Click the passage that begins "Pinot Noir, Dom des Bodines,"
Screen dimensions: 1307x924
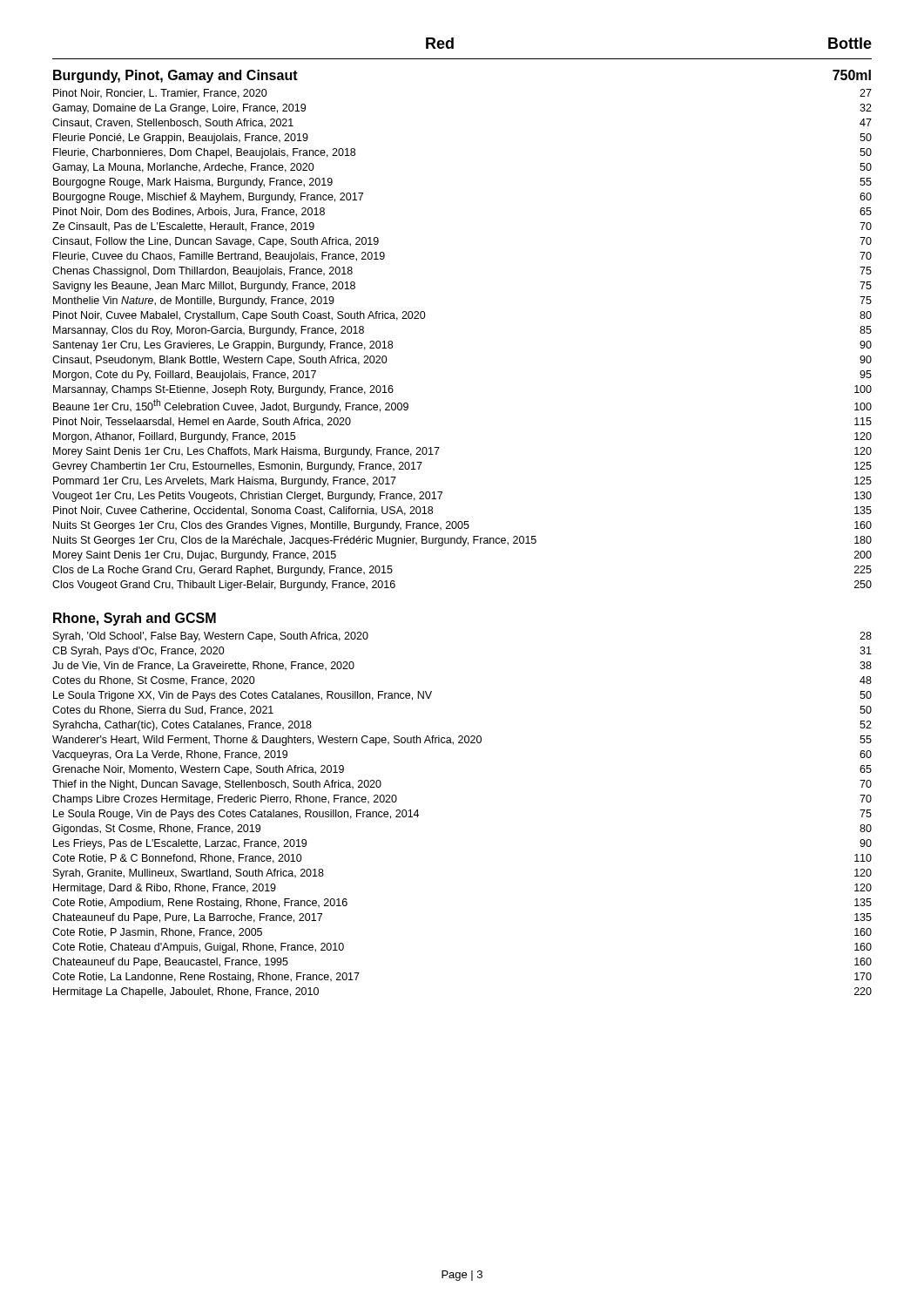pyautogui.click(x=189, y=212)
